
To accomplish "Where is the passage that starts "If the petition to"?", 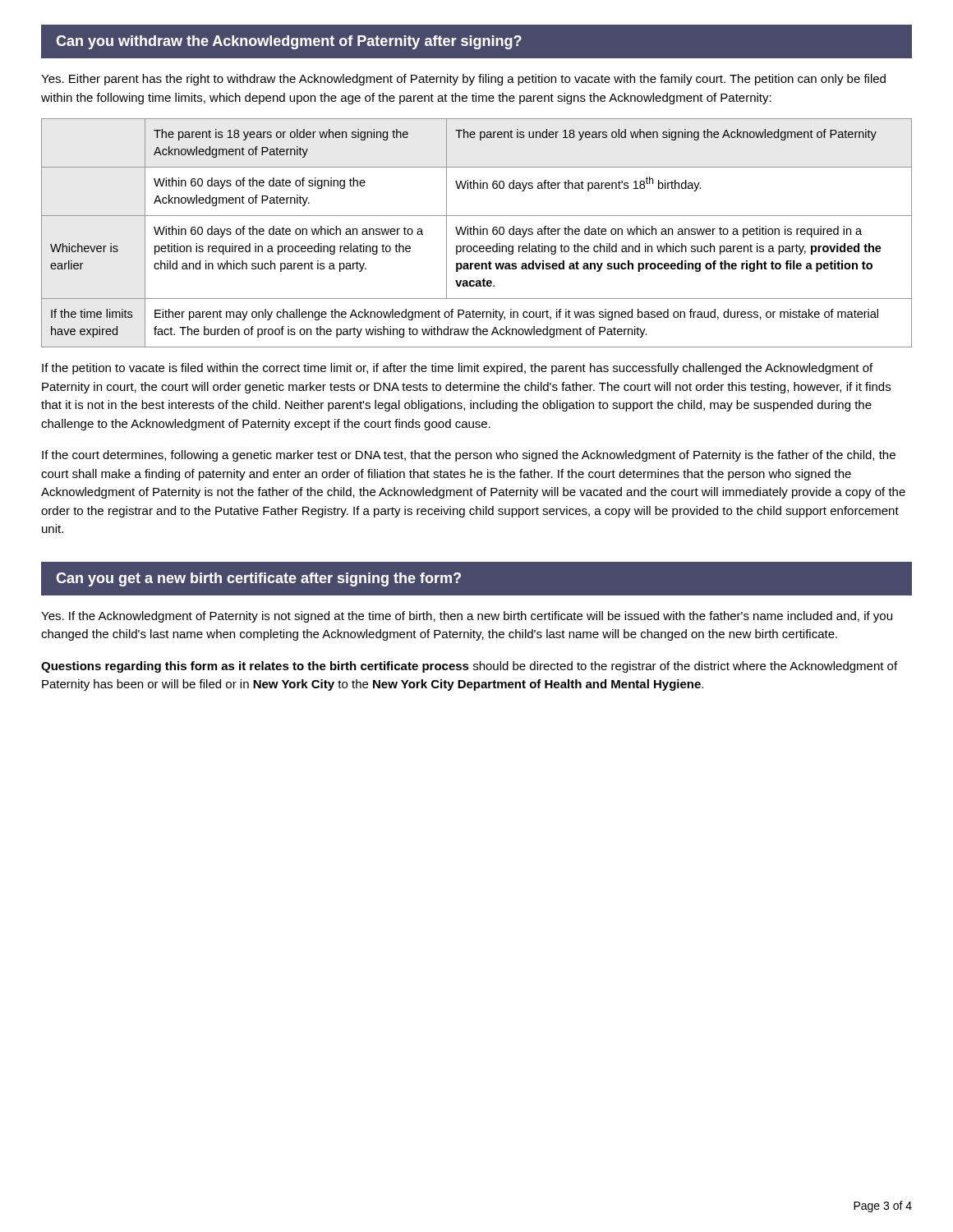I will (x=466, y=395).
